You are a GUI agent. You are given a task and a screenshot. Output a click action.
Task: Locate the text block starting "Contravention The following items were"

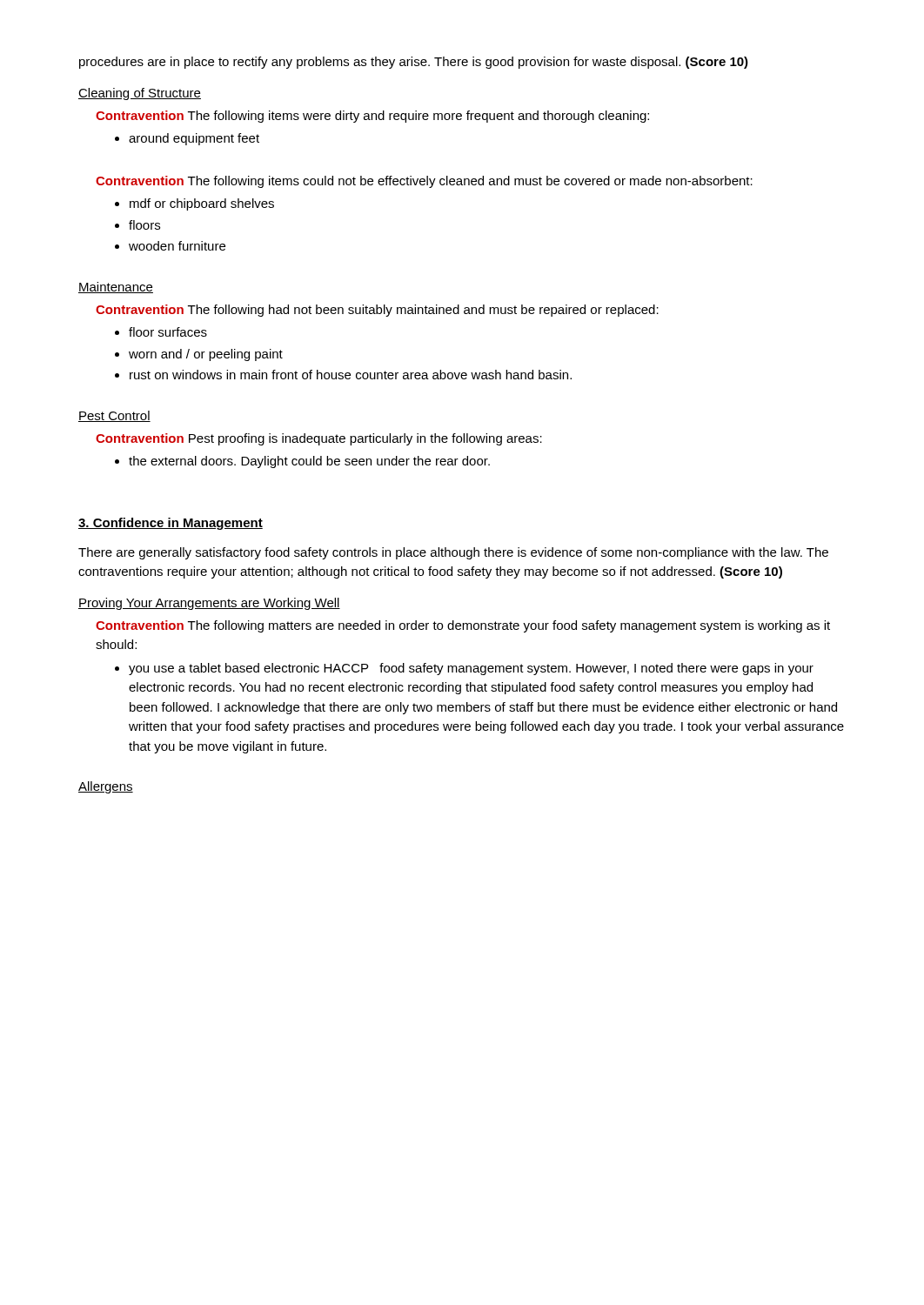(471, 128)
